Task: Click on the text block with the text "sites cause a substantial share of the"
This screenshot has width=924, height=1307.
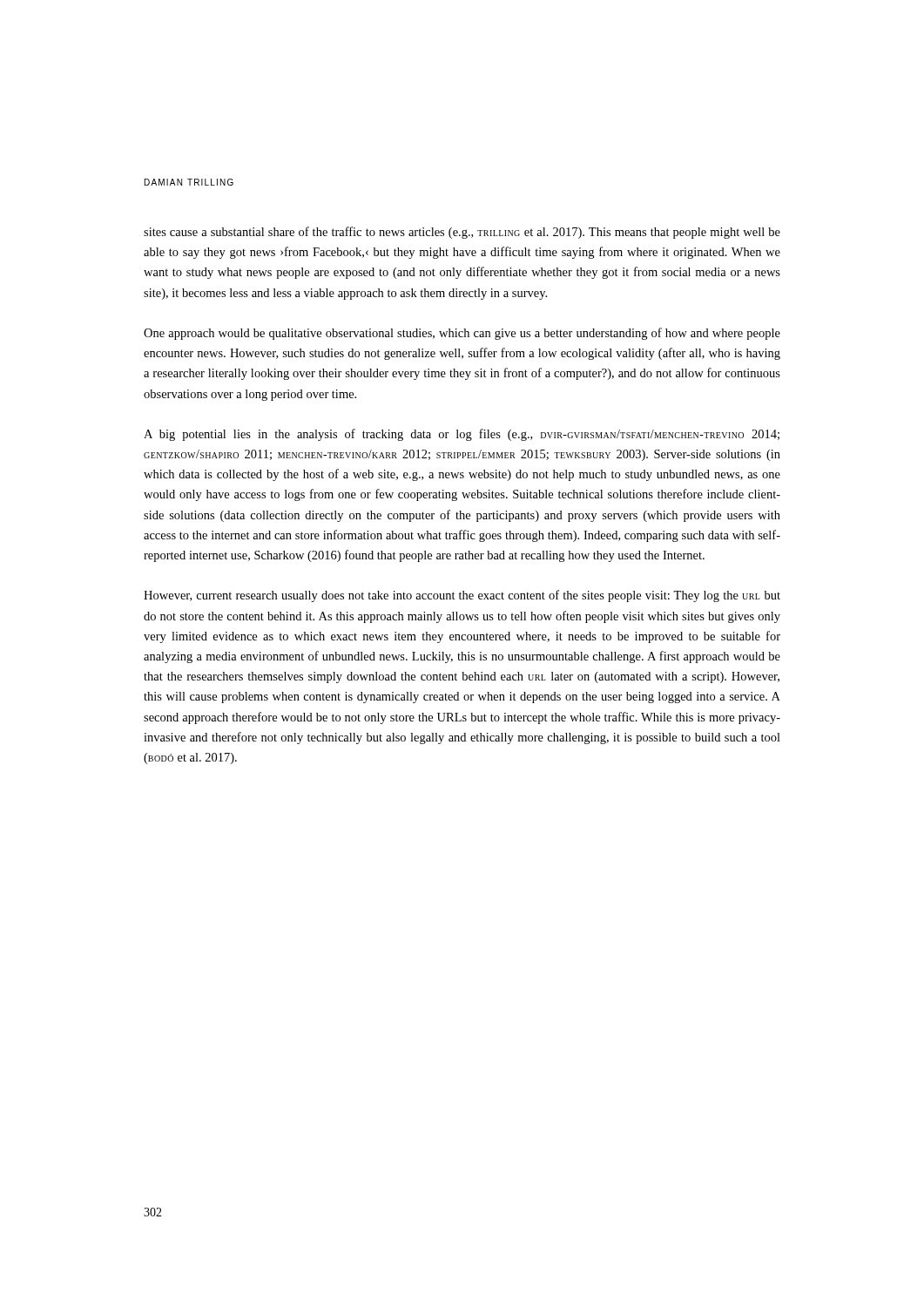Action: coord(462,495)
